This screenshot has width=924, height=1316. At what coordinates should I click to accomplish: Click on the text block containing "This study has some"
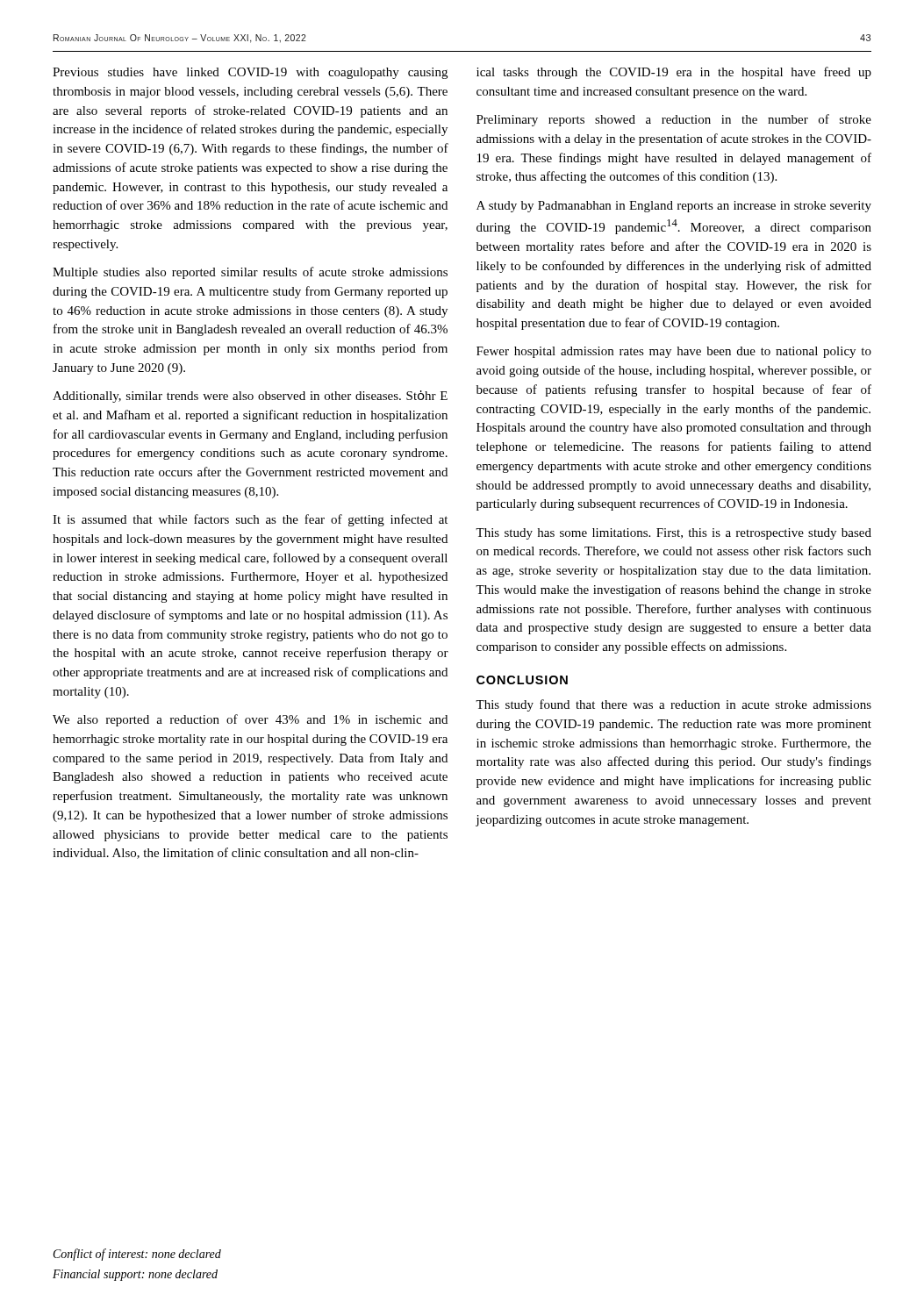[x=674, y=590]
